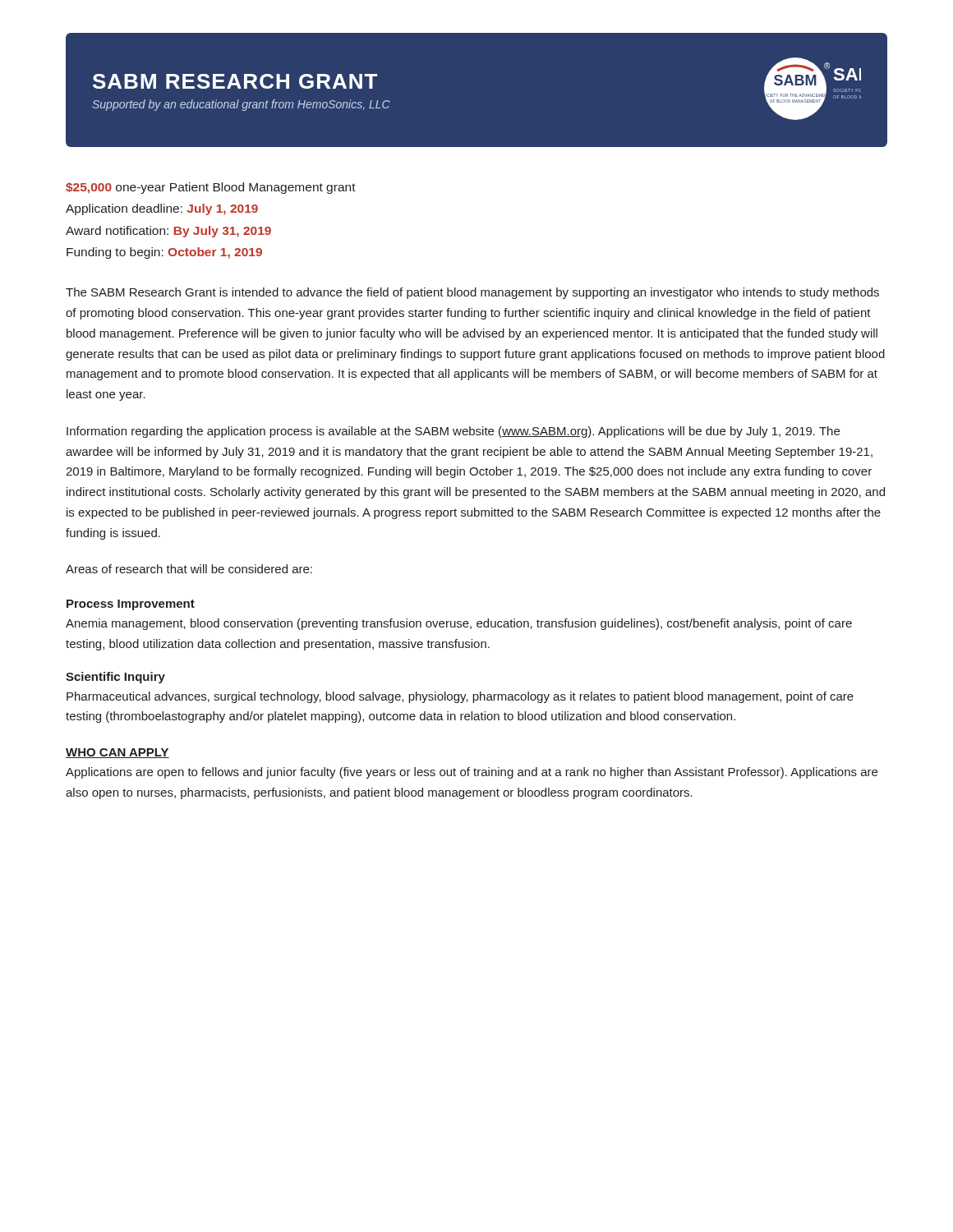Screen dimensions: 1232x953
Task: Find the text block with the text "Pharmaceutical advances, surgical technology,"
Action: (460, 706)
